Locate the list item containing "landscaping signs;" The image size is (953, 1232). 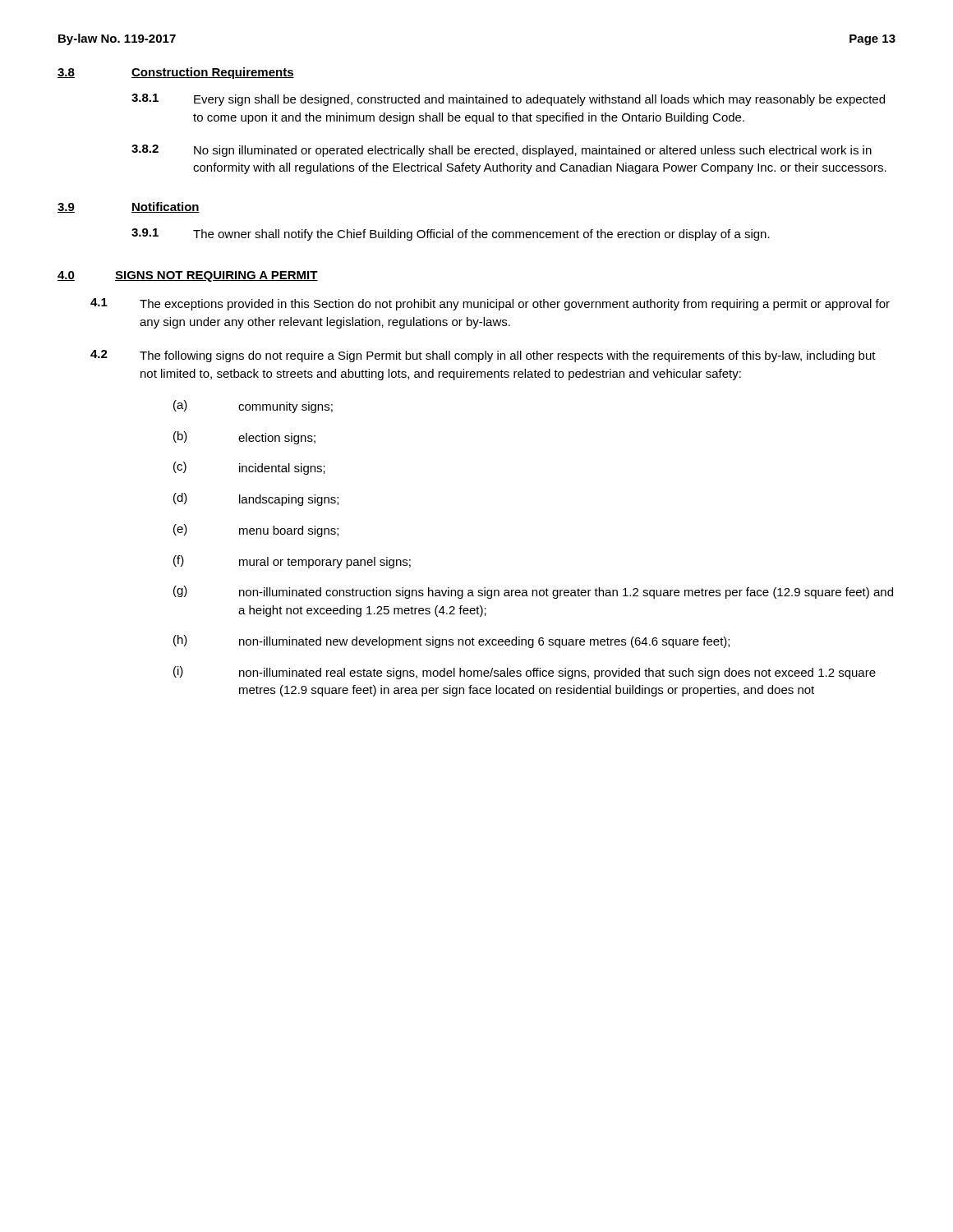[289, 499]
